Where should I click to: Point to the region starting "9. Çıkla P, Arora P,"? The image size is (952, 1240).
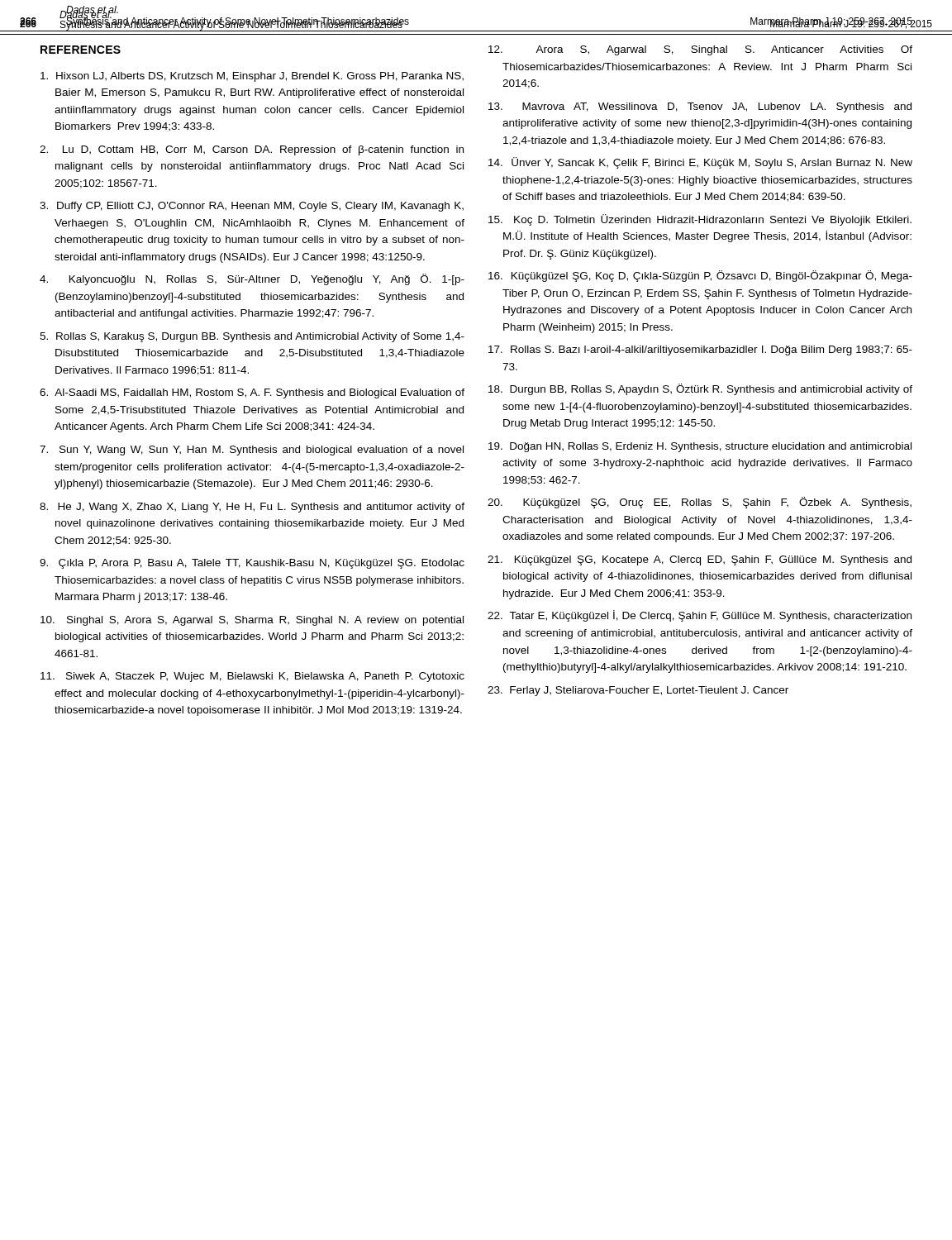(x=252, y=580)
